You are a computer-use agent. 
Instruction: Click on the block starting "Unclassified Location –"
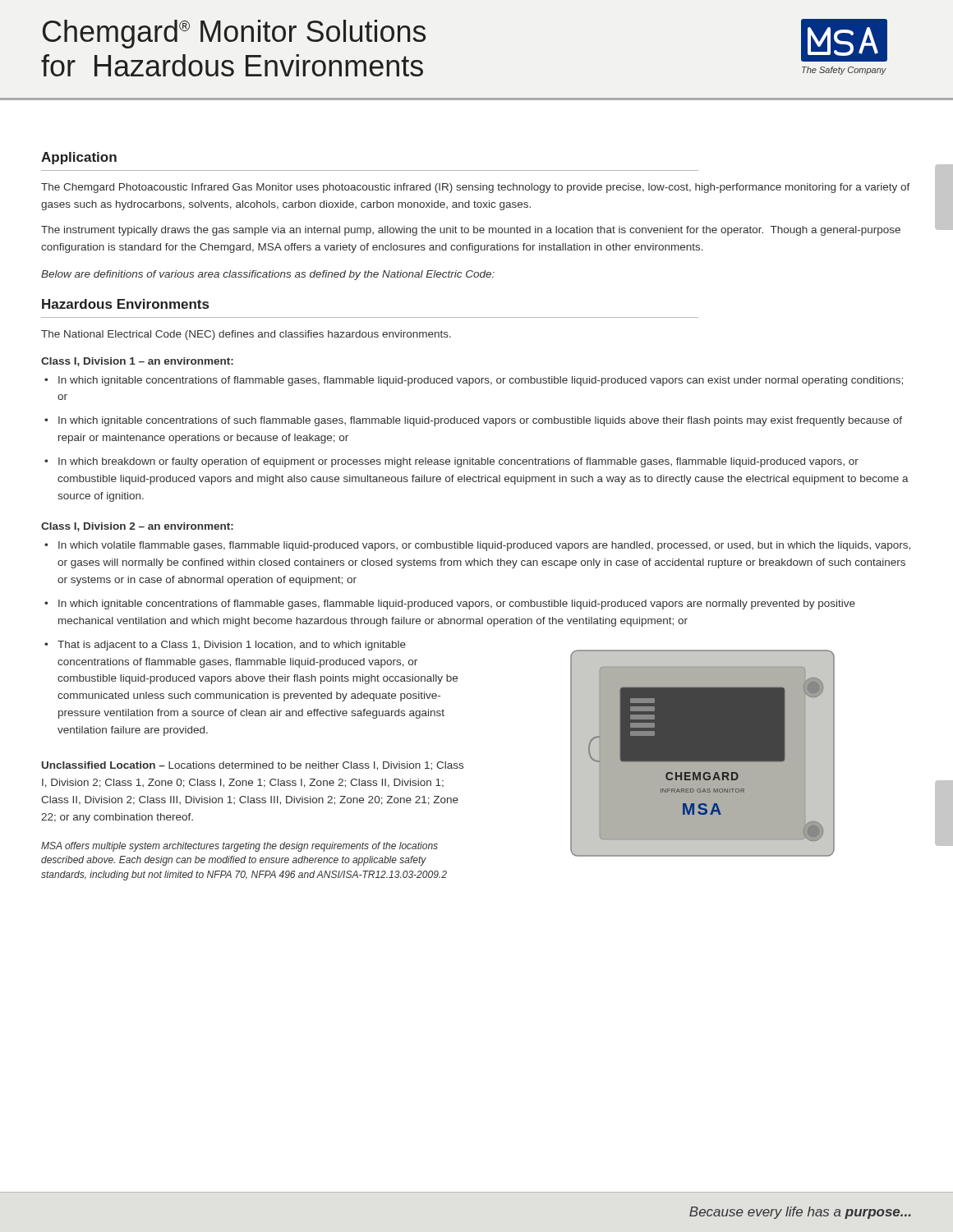point(252,791)
